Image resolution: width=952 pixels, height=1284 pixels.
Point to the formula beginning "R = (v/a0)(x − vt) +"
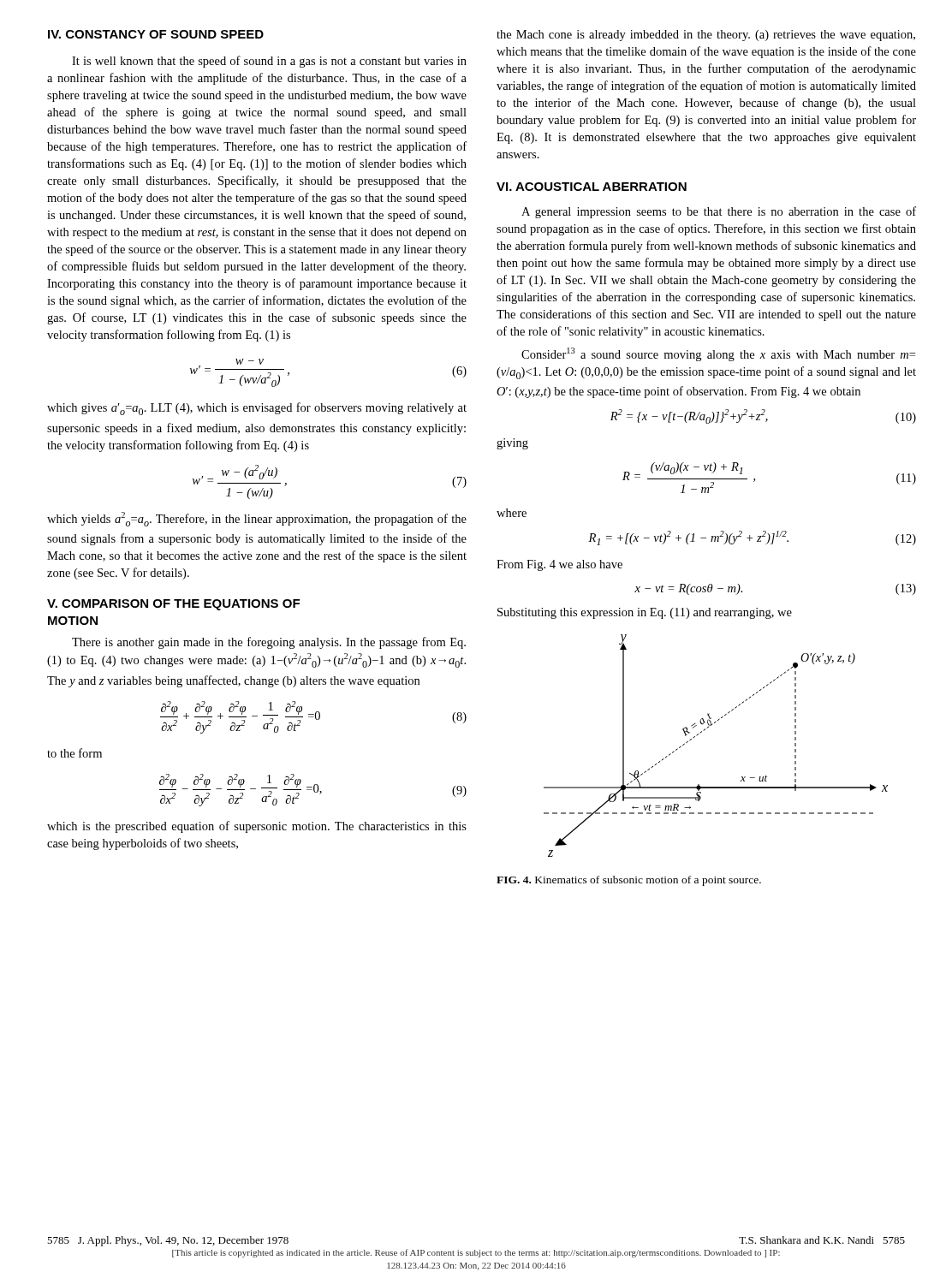point(706,478)
